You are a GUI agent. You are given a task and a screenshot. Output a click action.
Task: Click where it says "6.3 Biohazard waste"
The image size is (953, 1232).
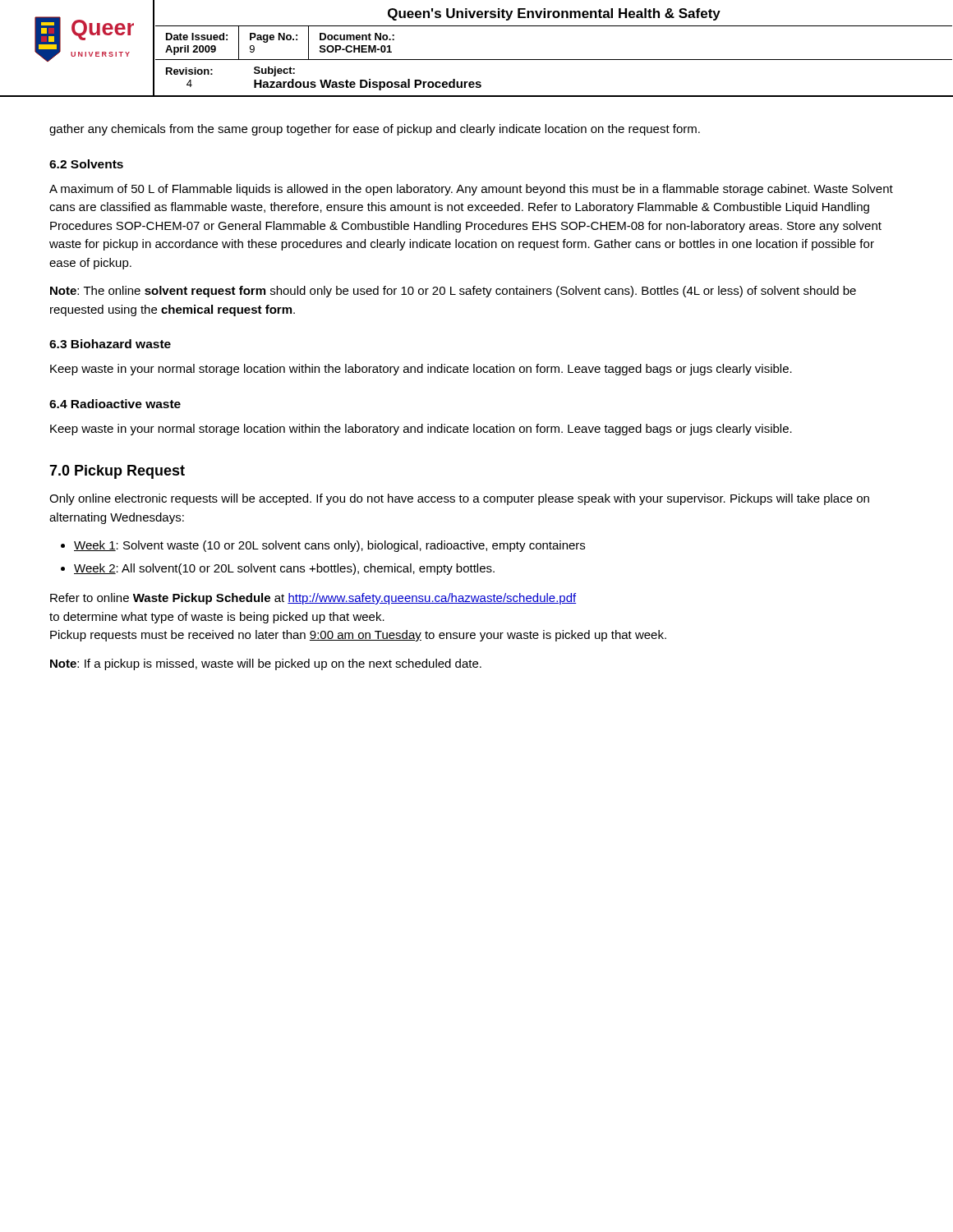(110, 344)
